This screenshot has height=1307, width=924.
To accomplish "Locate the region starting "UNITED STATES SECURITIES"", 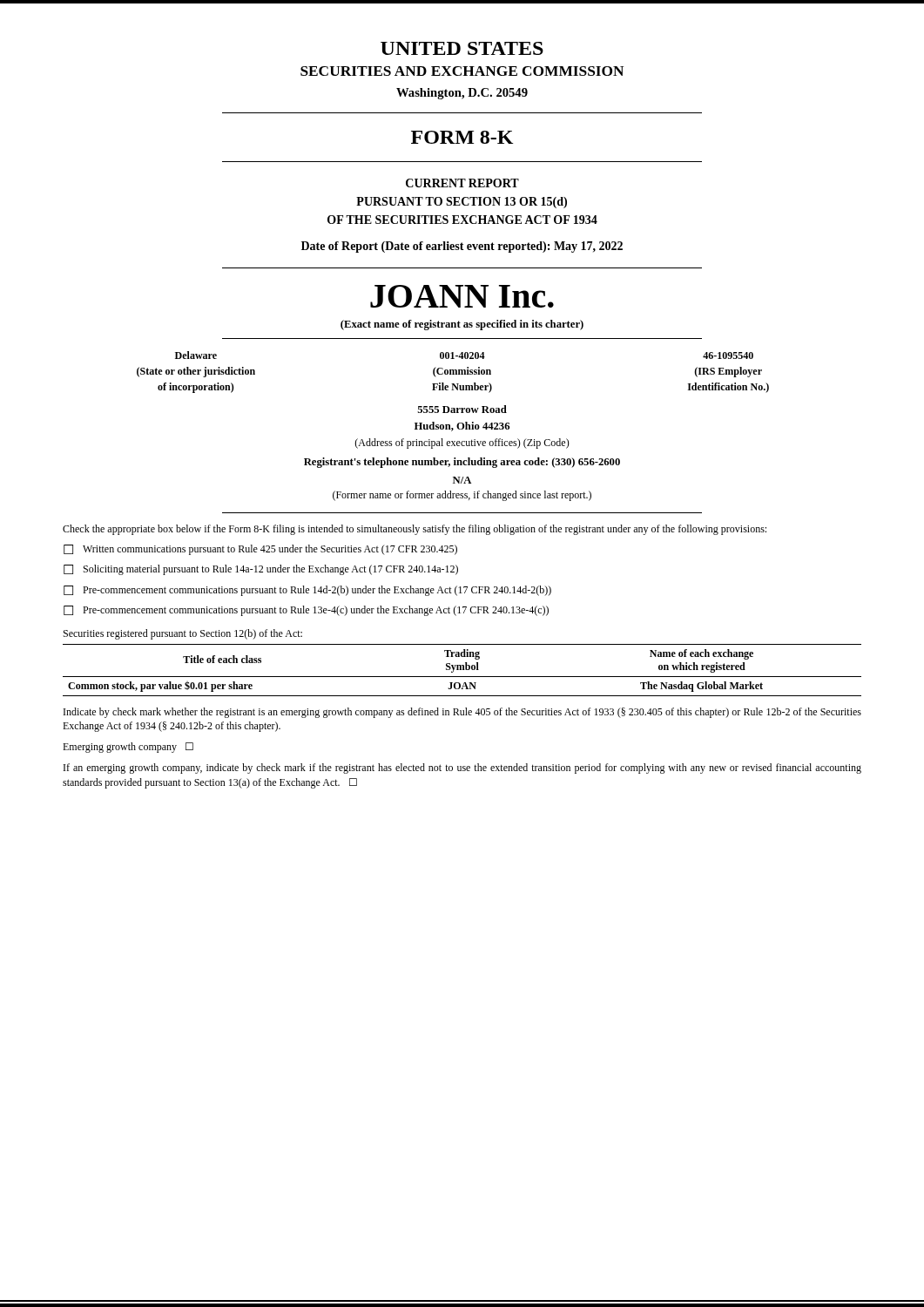I will 462,67.
